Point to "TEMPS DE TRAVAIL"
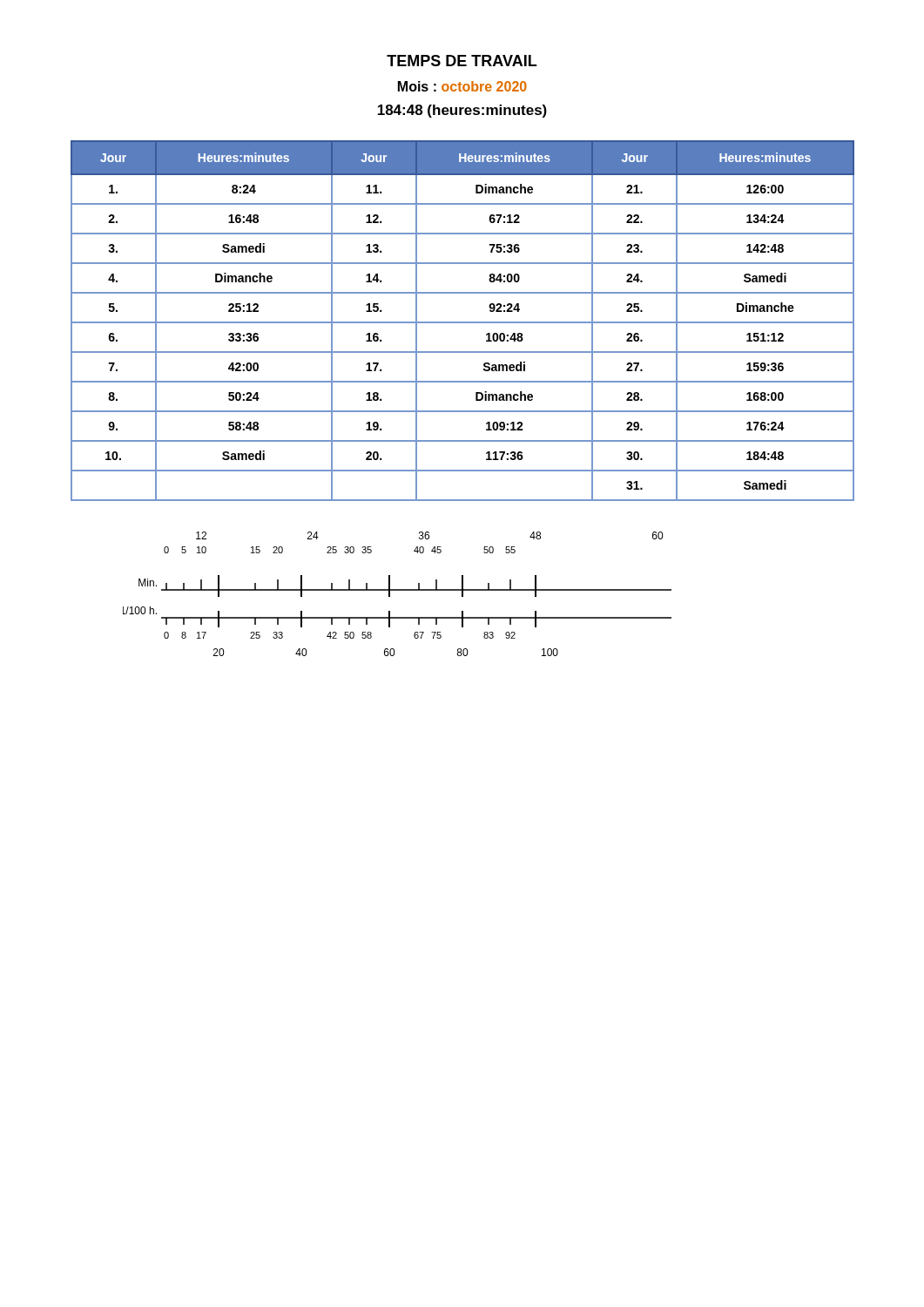This screenshot has height=1307, width=924. [x=462, y=61]
